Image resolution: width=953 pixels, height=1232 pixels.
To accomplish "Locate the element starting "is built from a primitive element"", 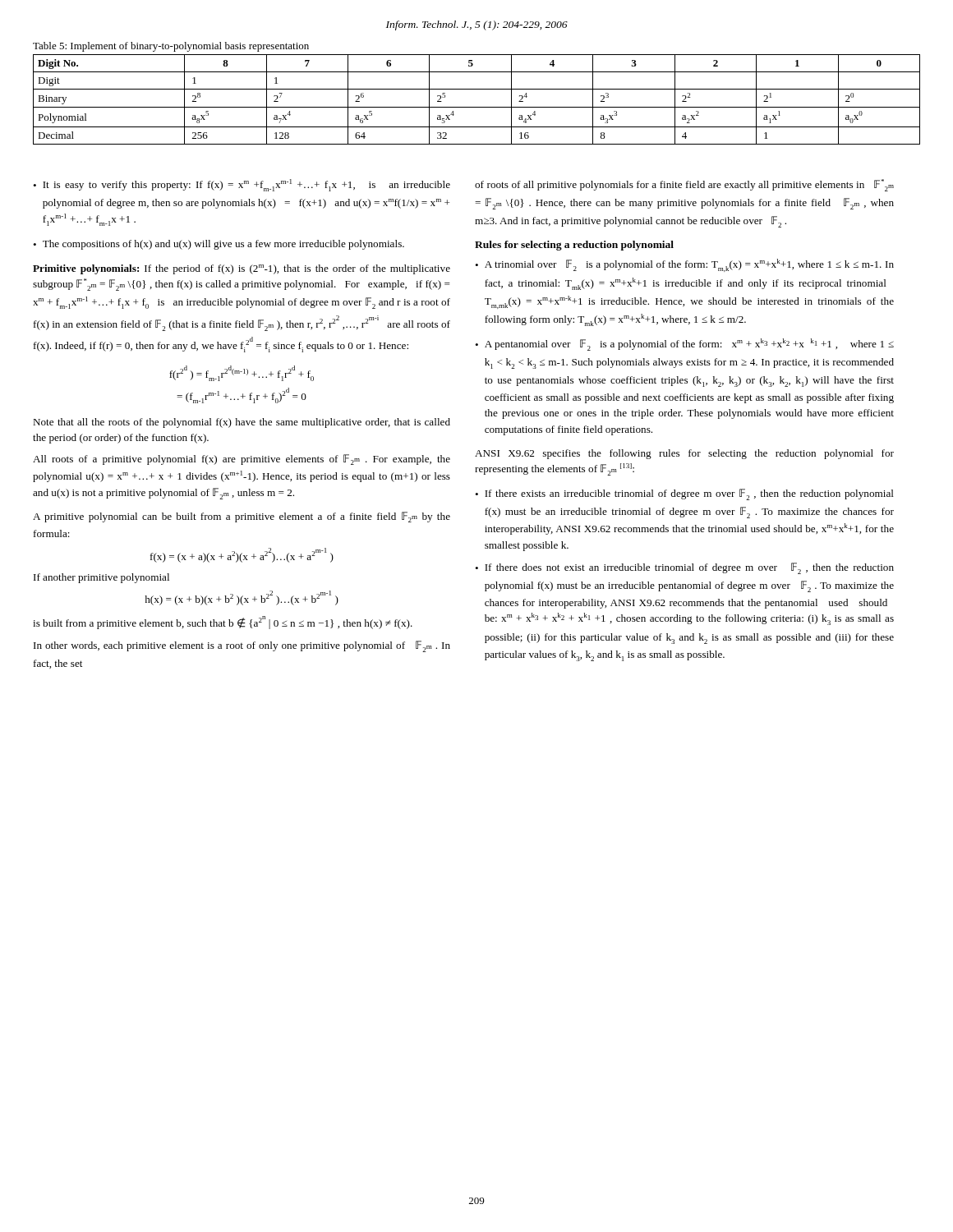I will (x=223, y=621).
